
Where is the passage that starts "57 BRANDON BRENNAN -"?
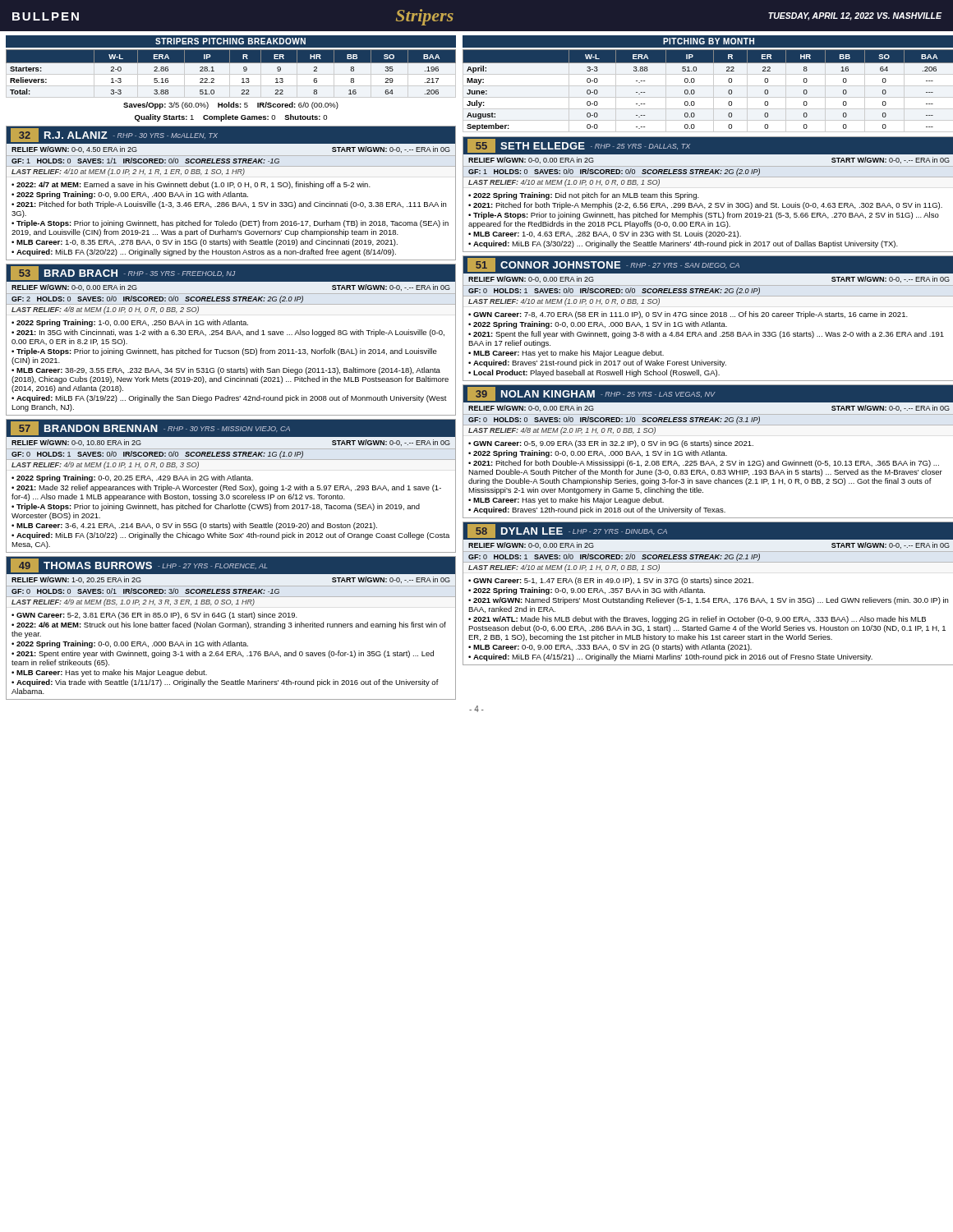click(x=231, y=486)
